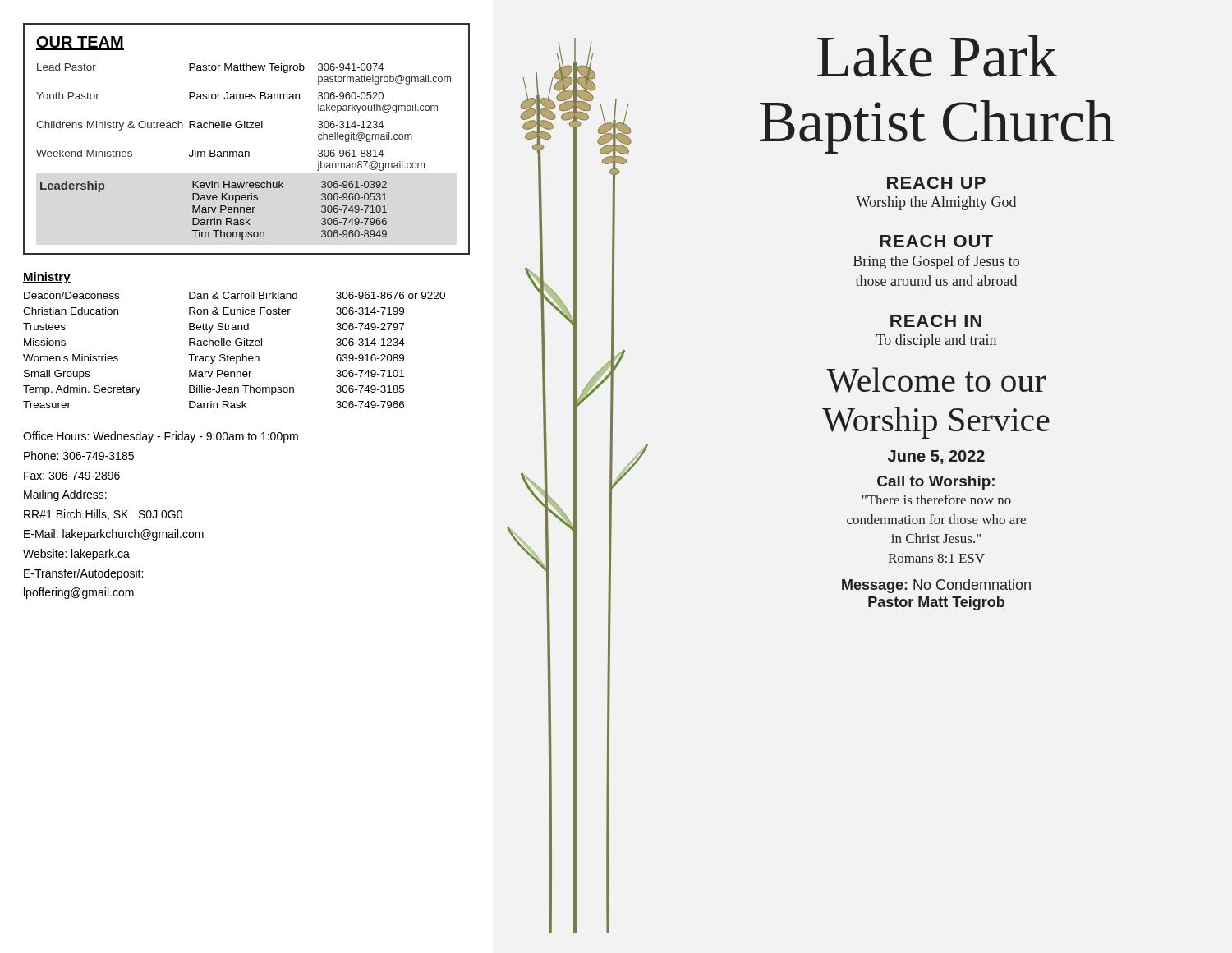Navigate to the text block starting "Message: No CondemnationPastor Matt"

pyautogui.click(x=936, y=594)
